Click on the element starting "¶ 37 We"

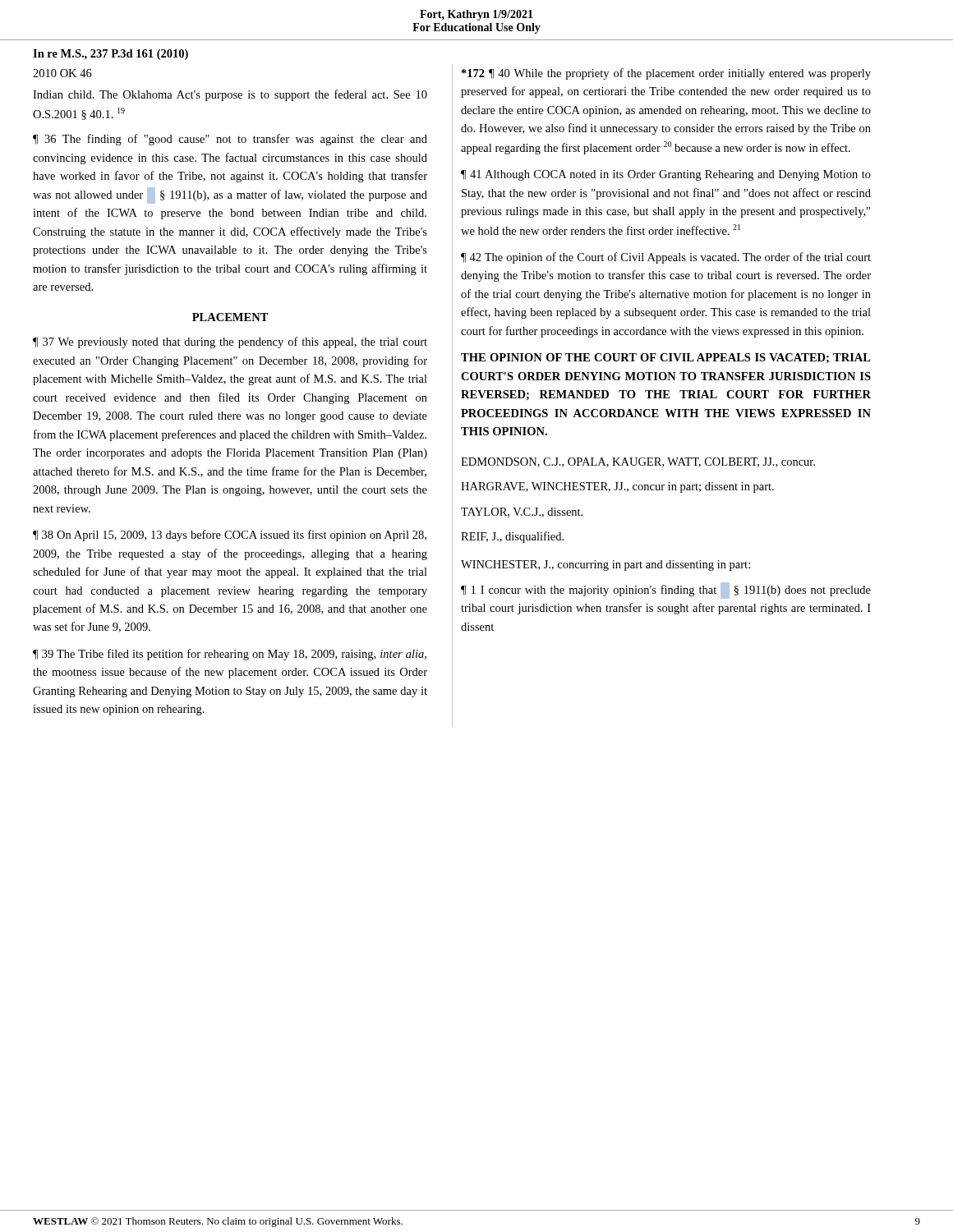(230, 425)
